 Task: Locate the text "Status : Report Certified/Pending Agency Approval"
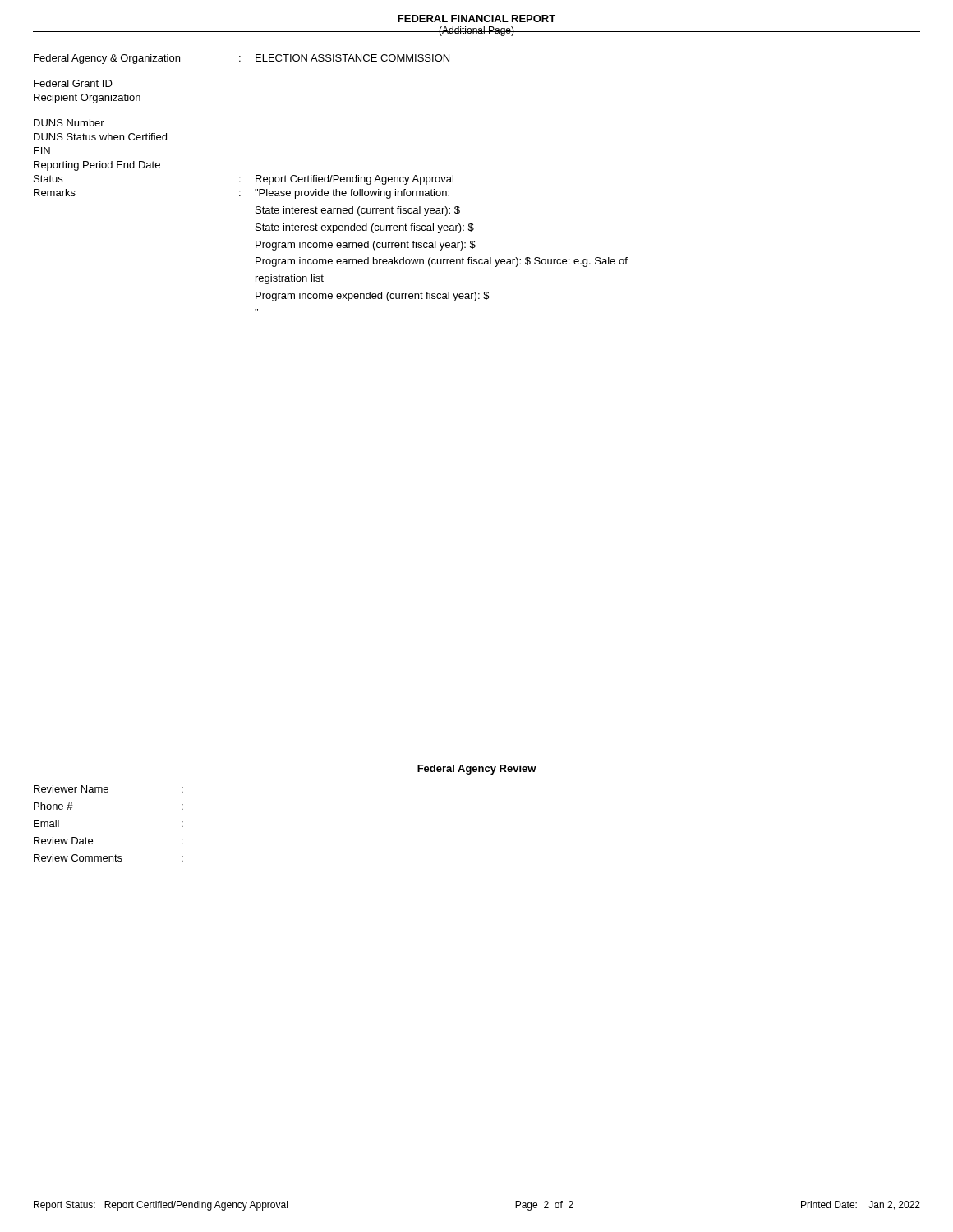tap(46, 179)
